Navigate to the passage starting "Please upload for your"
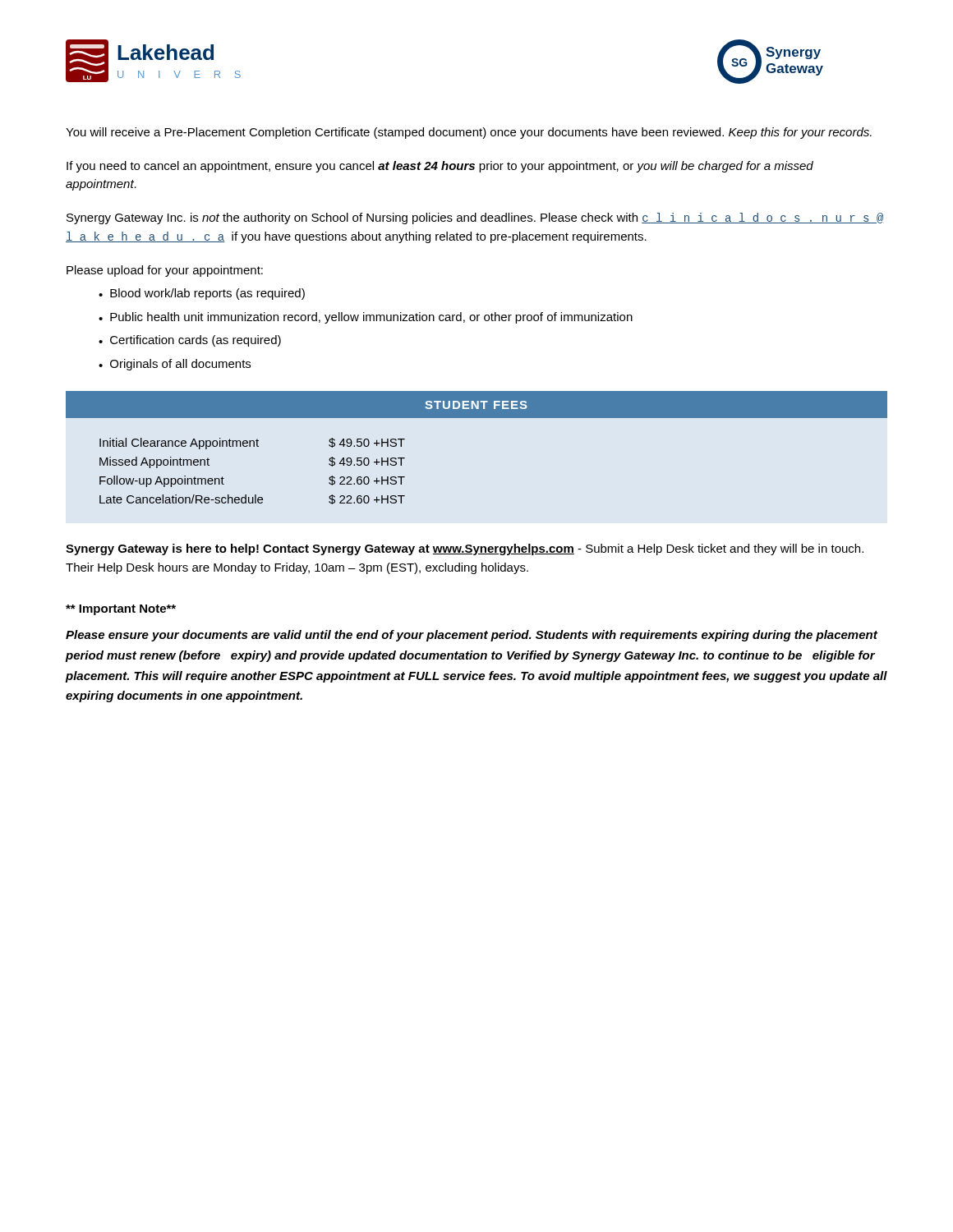The height and width of the screenshot is (1232, 953). click(x=165, y=269)
